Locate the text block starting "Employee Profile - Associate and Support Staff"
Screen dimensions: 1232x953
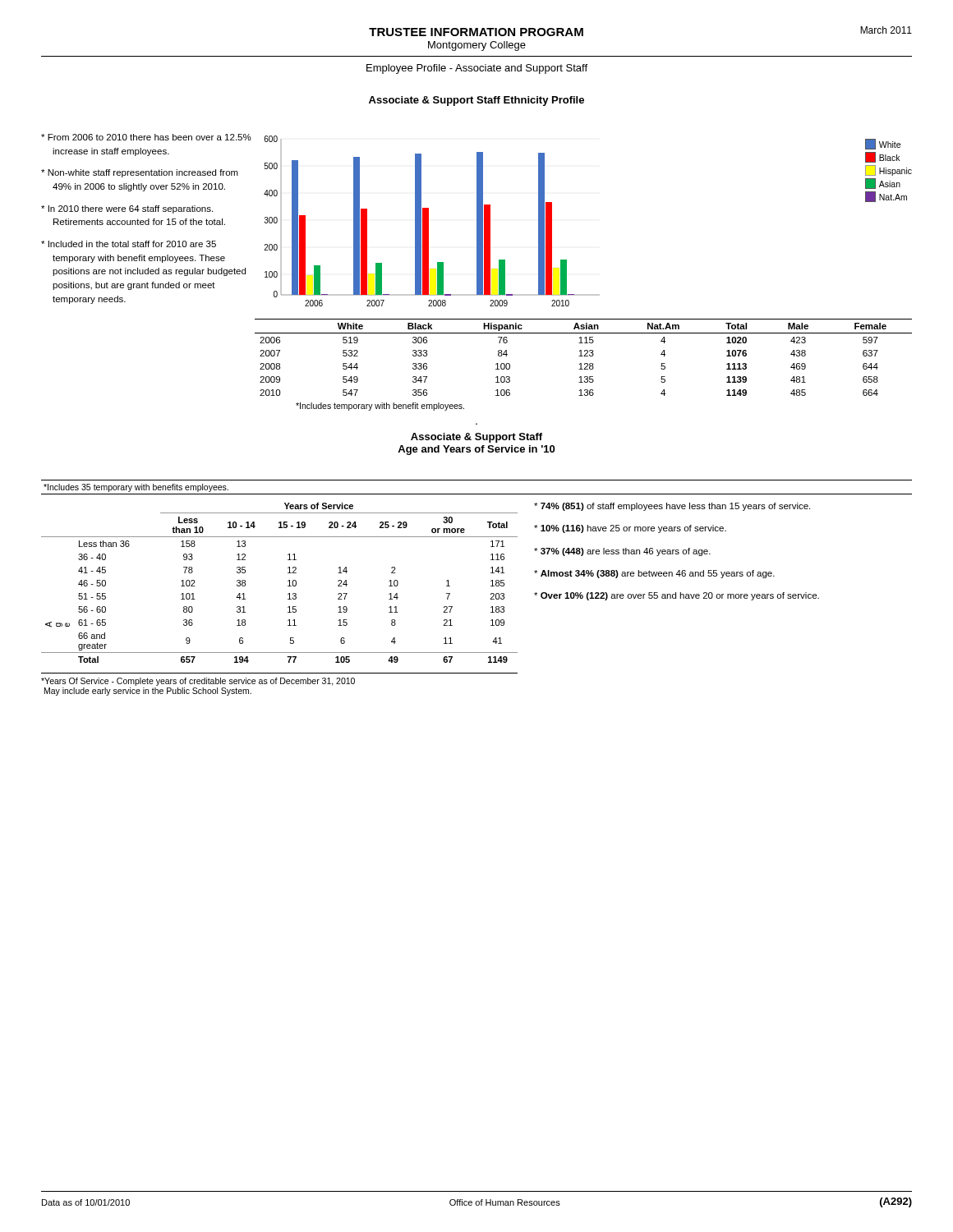point(476,68)
